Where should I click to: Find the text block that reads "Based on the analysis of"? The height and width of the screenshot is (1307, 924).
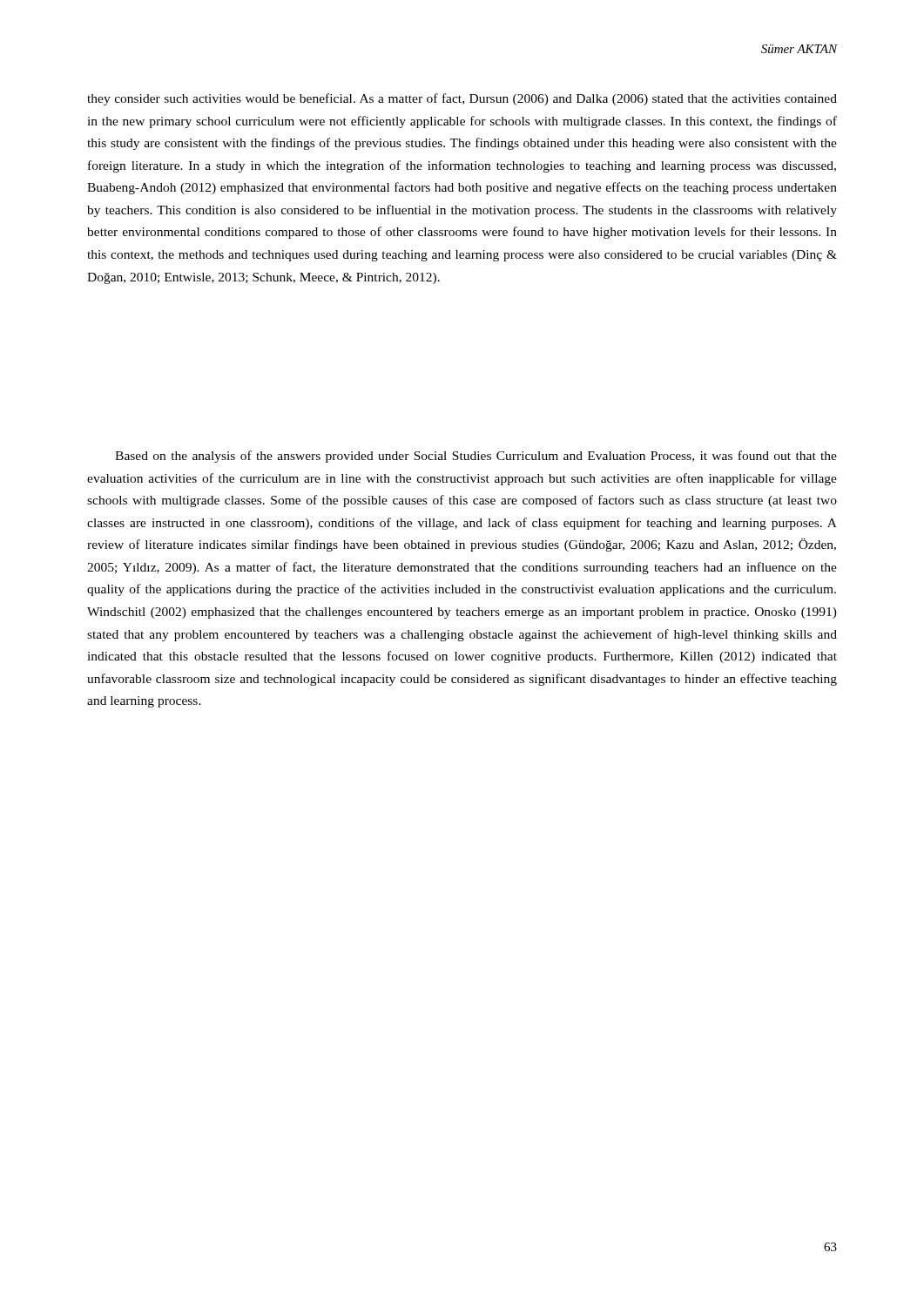462,578
